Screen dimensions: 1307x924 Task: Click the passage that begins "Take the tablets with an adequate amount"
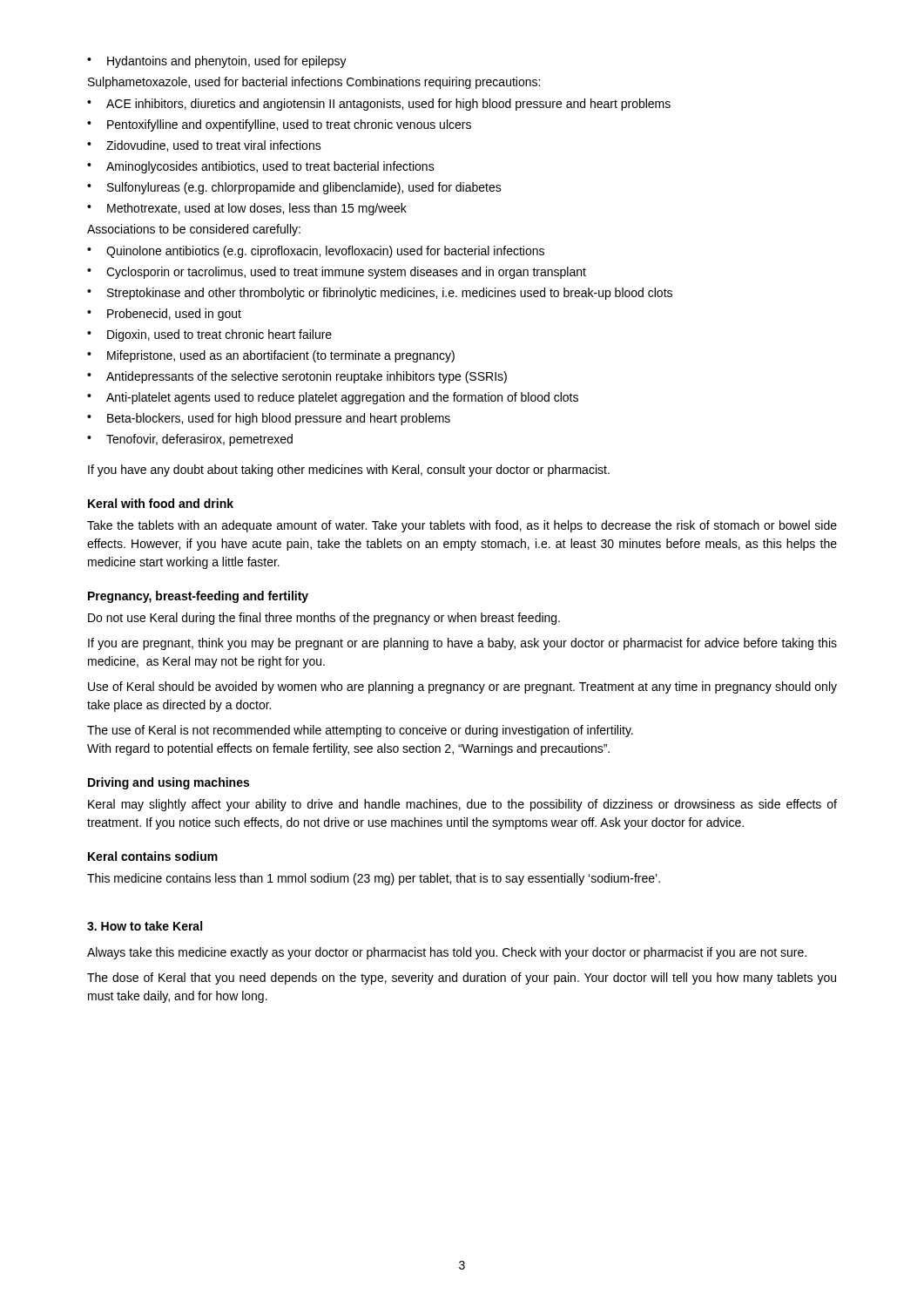point(462,544)
